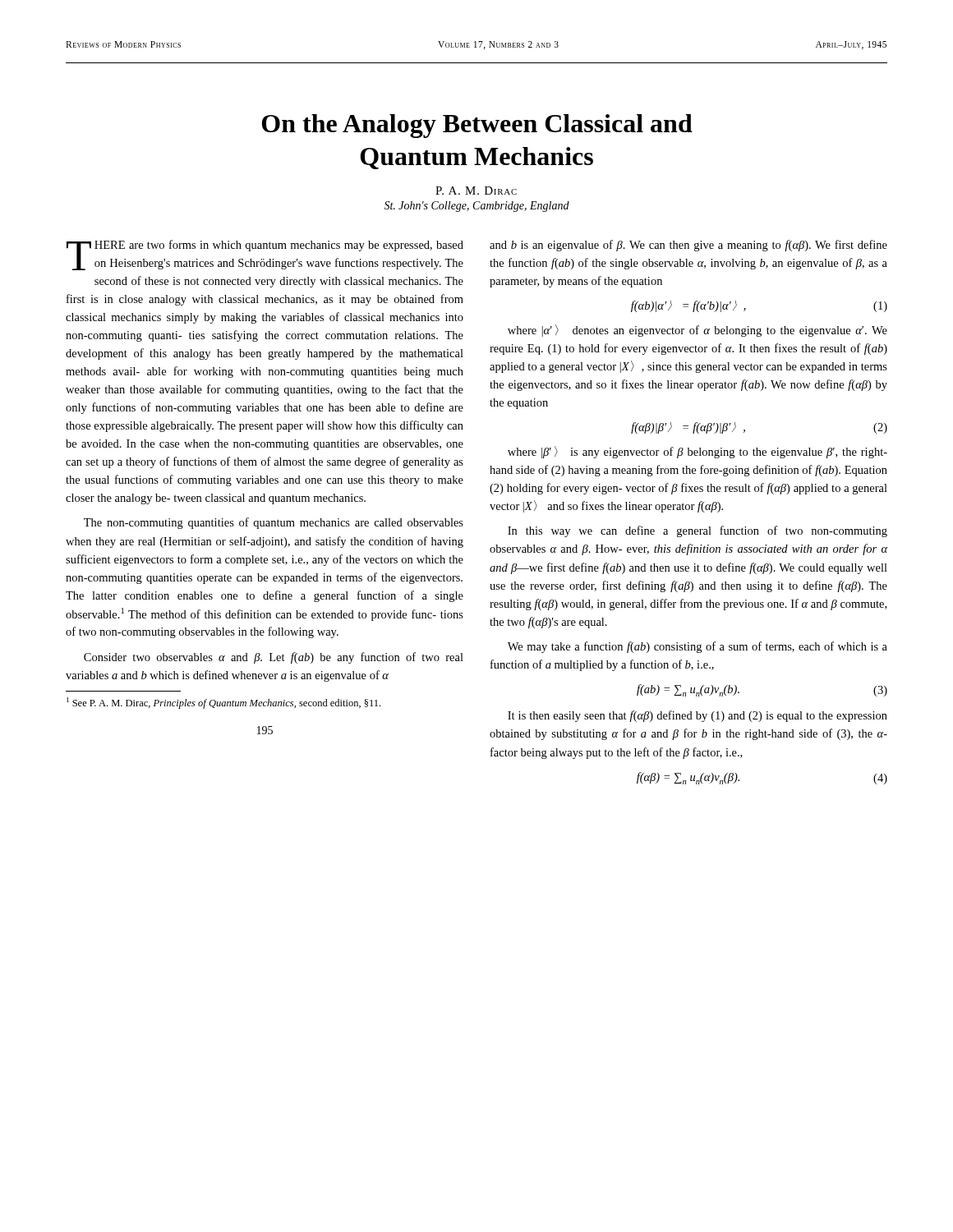Where does it say "f(αβ) = ∑n un(α)vn(β). (4)"?
This screenshot has height=1232, width=953.
pos(688,778)
